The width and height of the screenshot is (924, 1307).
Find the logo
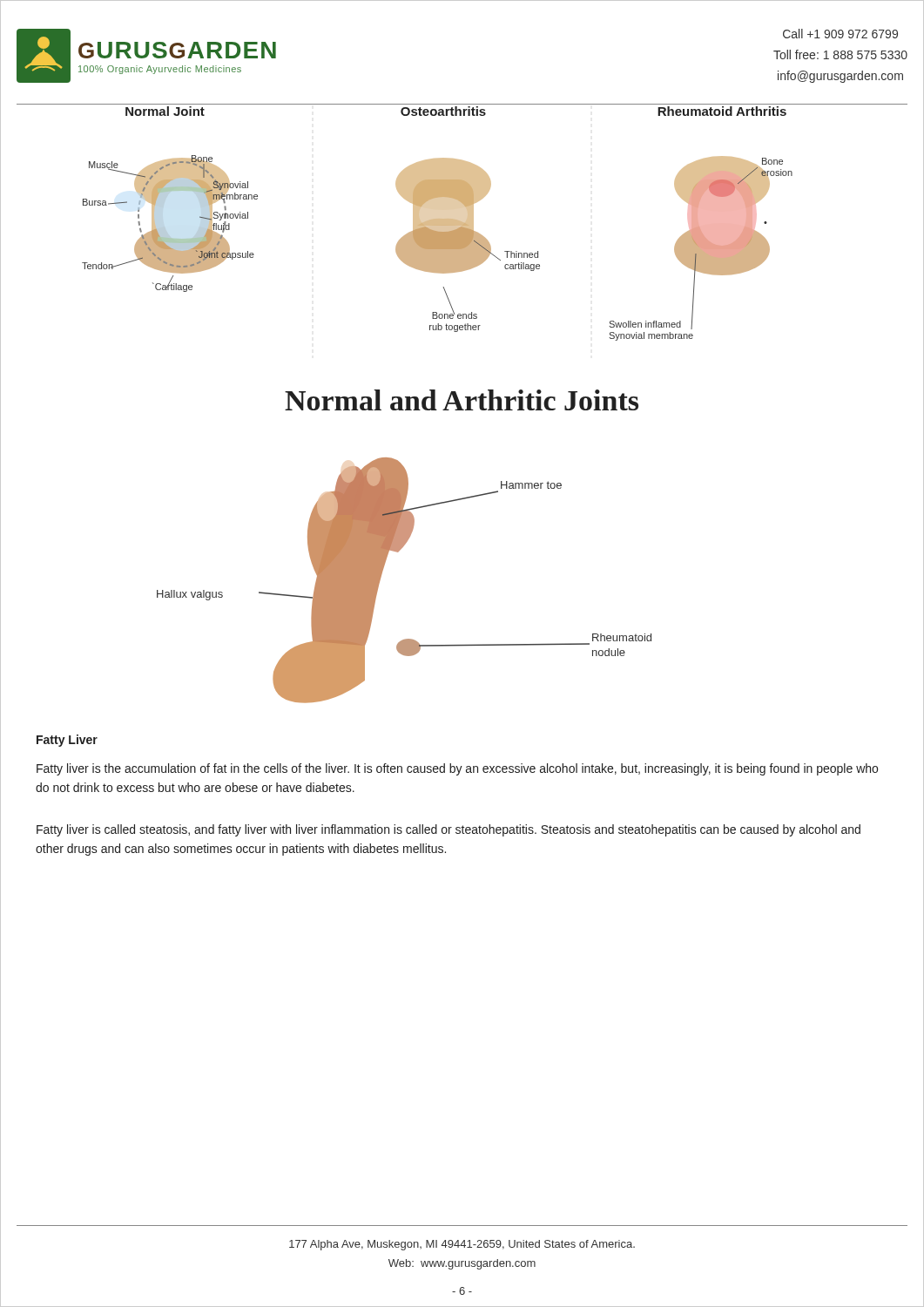147,56
